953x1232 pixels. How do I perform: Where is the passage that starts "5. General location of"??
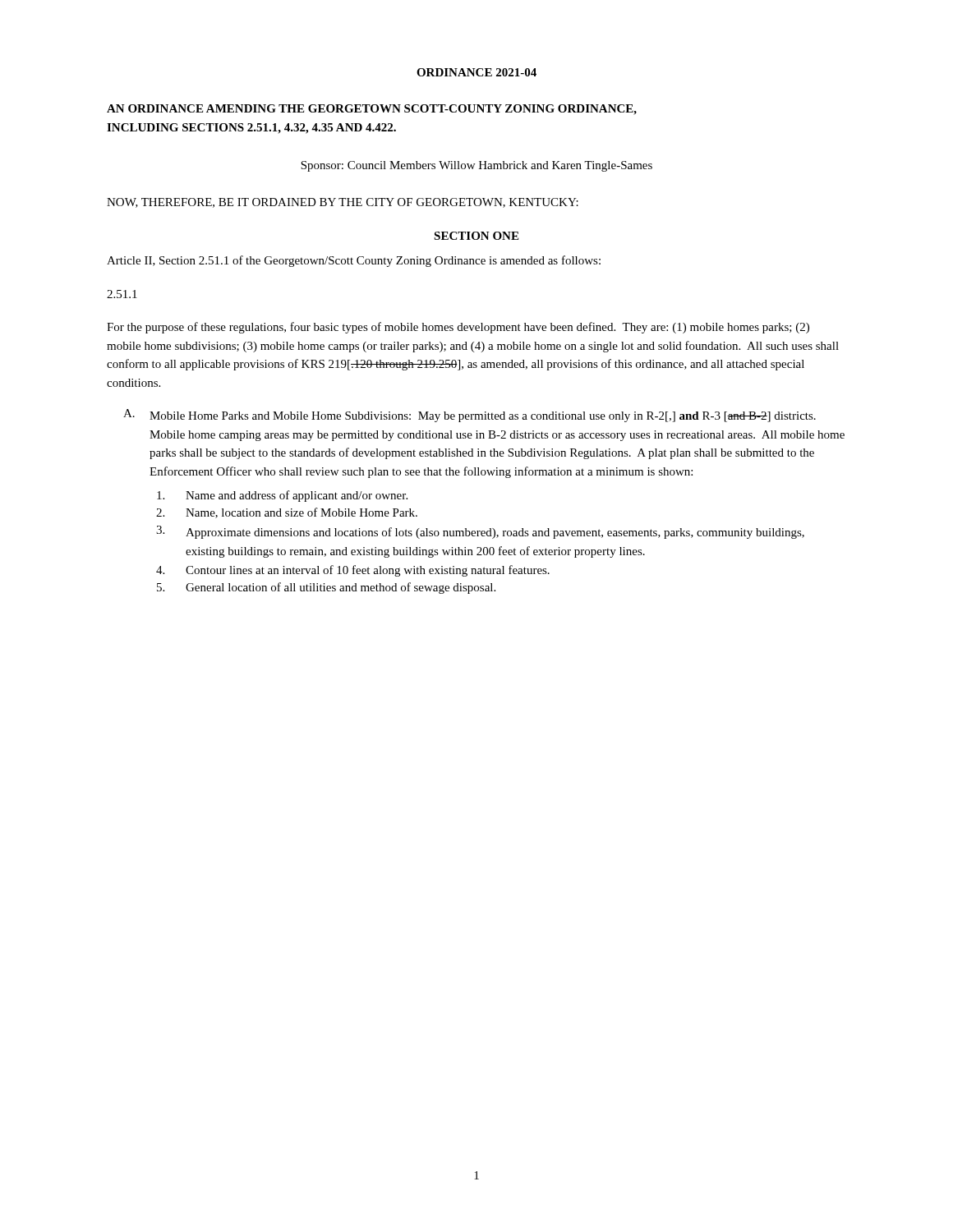point(501,588)
